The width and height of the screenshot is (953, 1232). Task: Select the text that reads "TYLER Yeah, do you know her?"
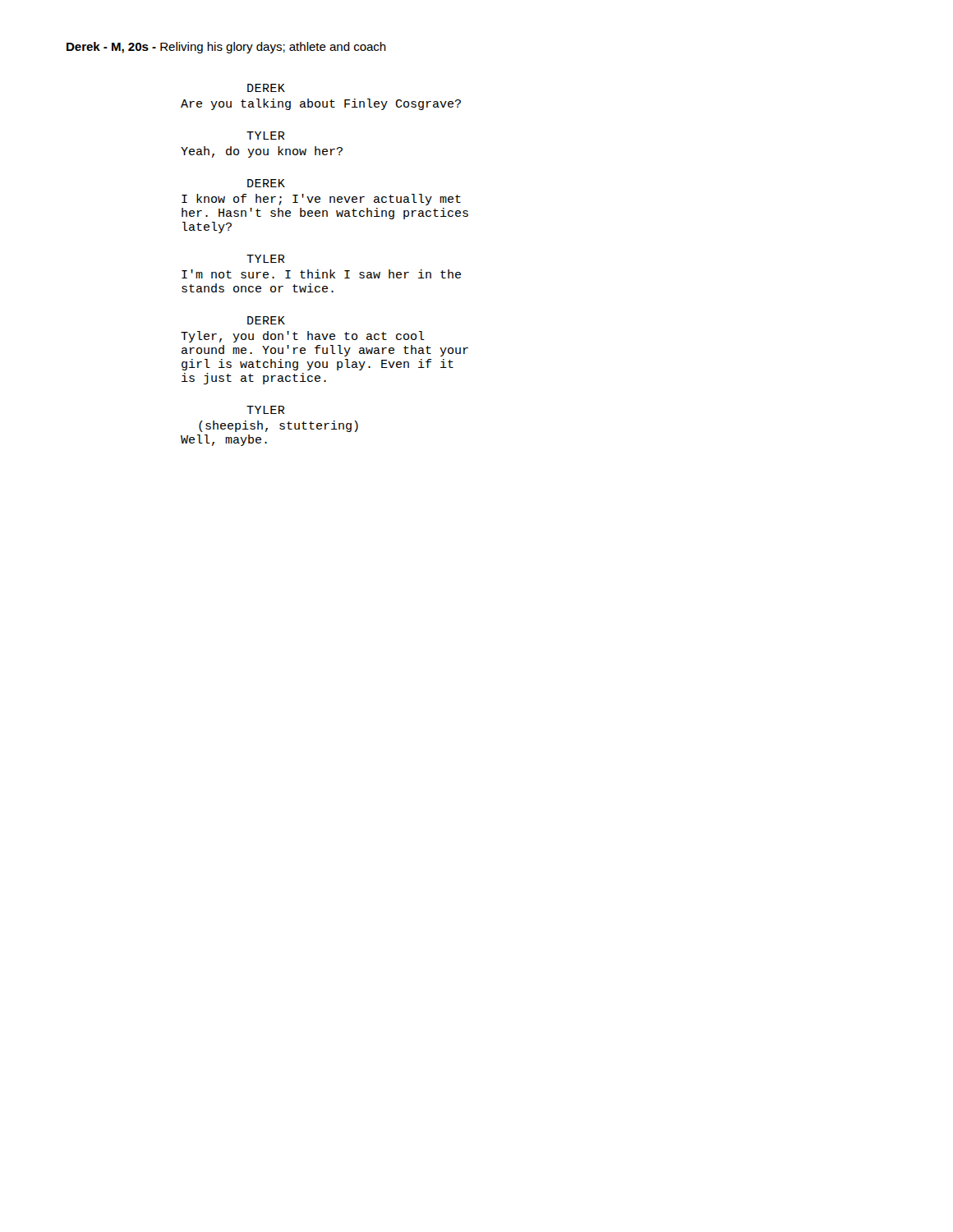(x=266, y=136)
